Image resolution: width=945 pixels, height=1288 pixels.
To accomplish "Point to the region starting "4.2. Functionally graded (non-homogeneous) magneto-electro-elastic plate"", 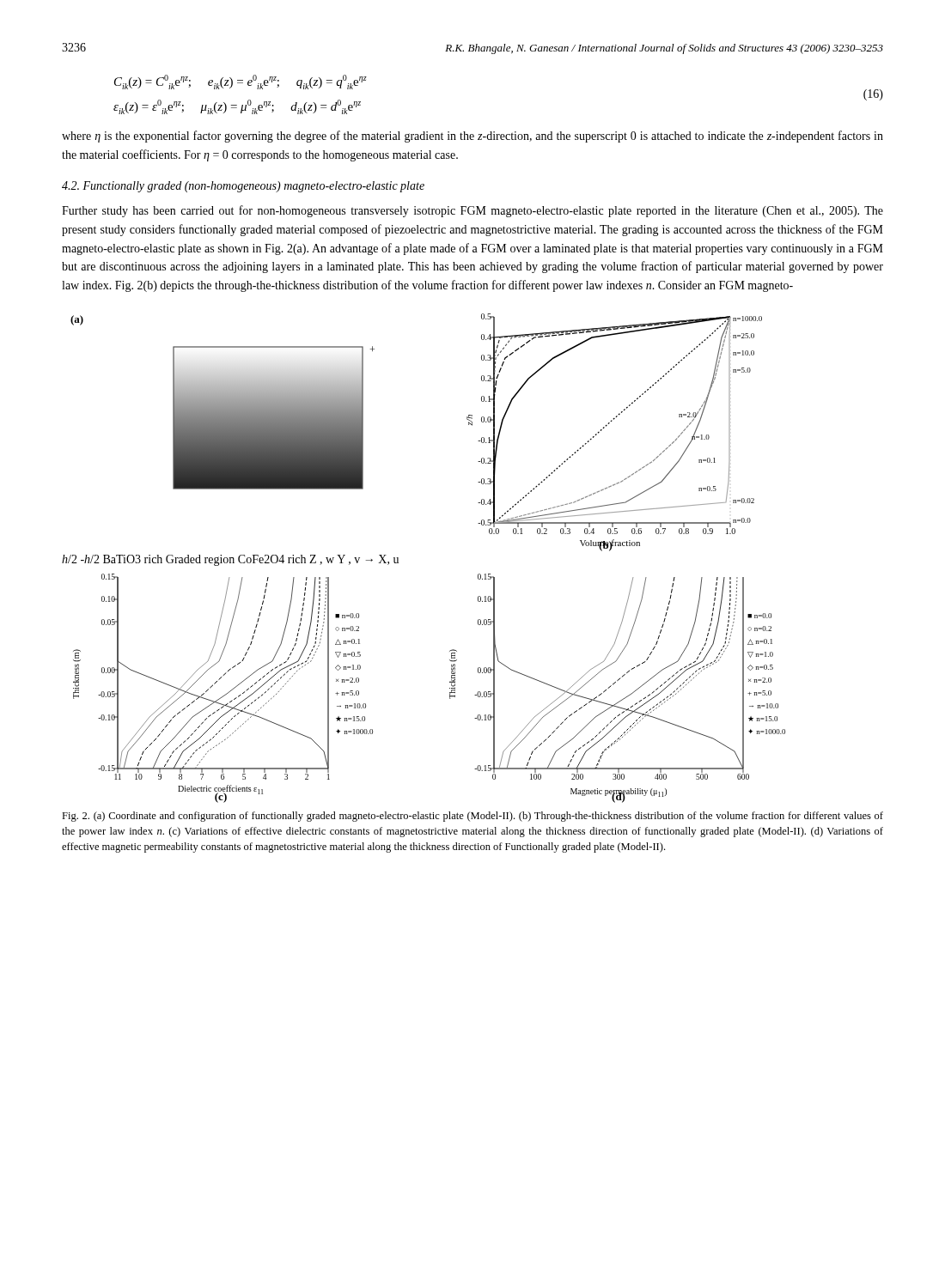I will click(x=243, y=186).
